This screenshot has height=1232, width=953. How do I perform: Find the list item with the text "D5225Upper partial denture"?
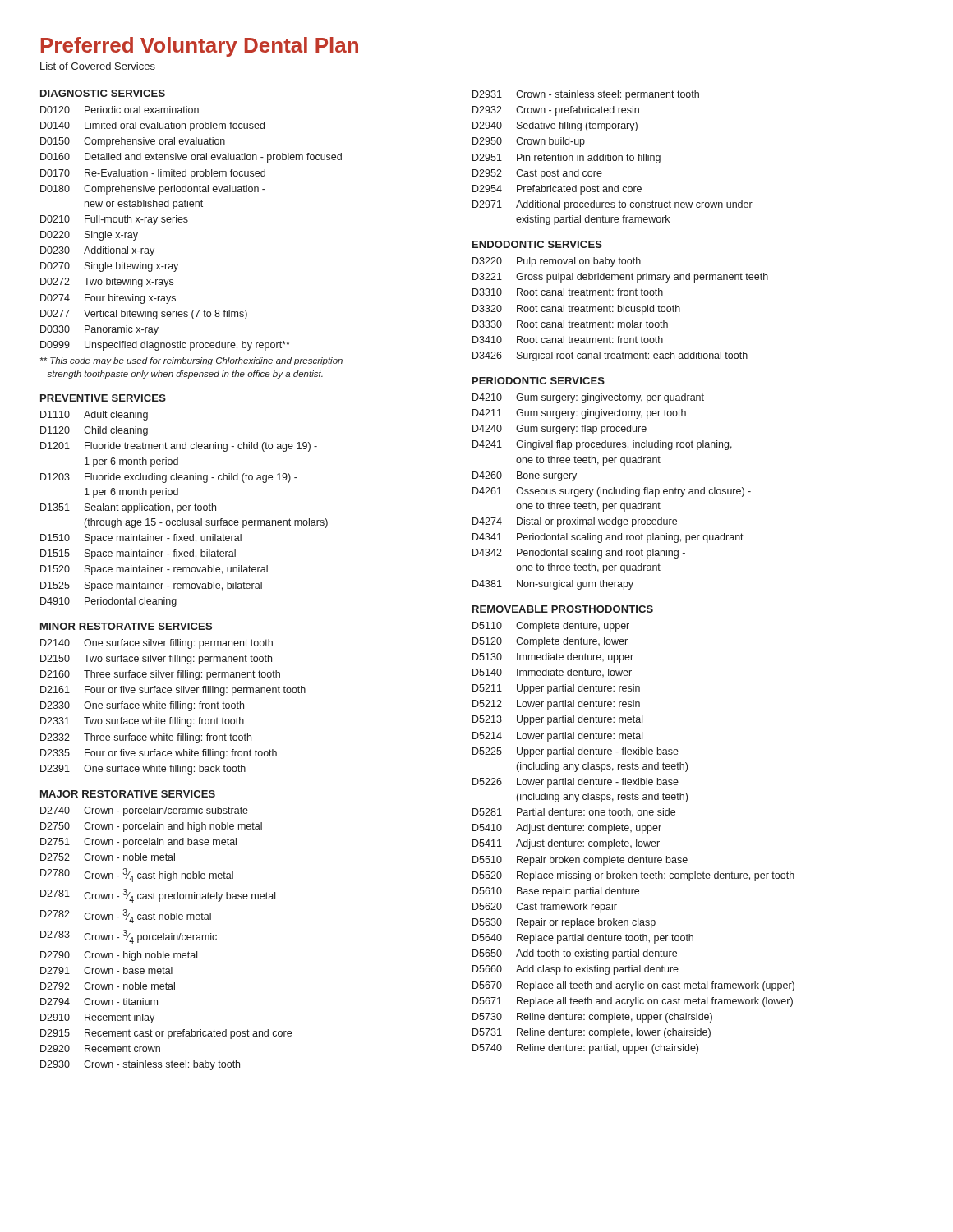point(693,759)
